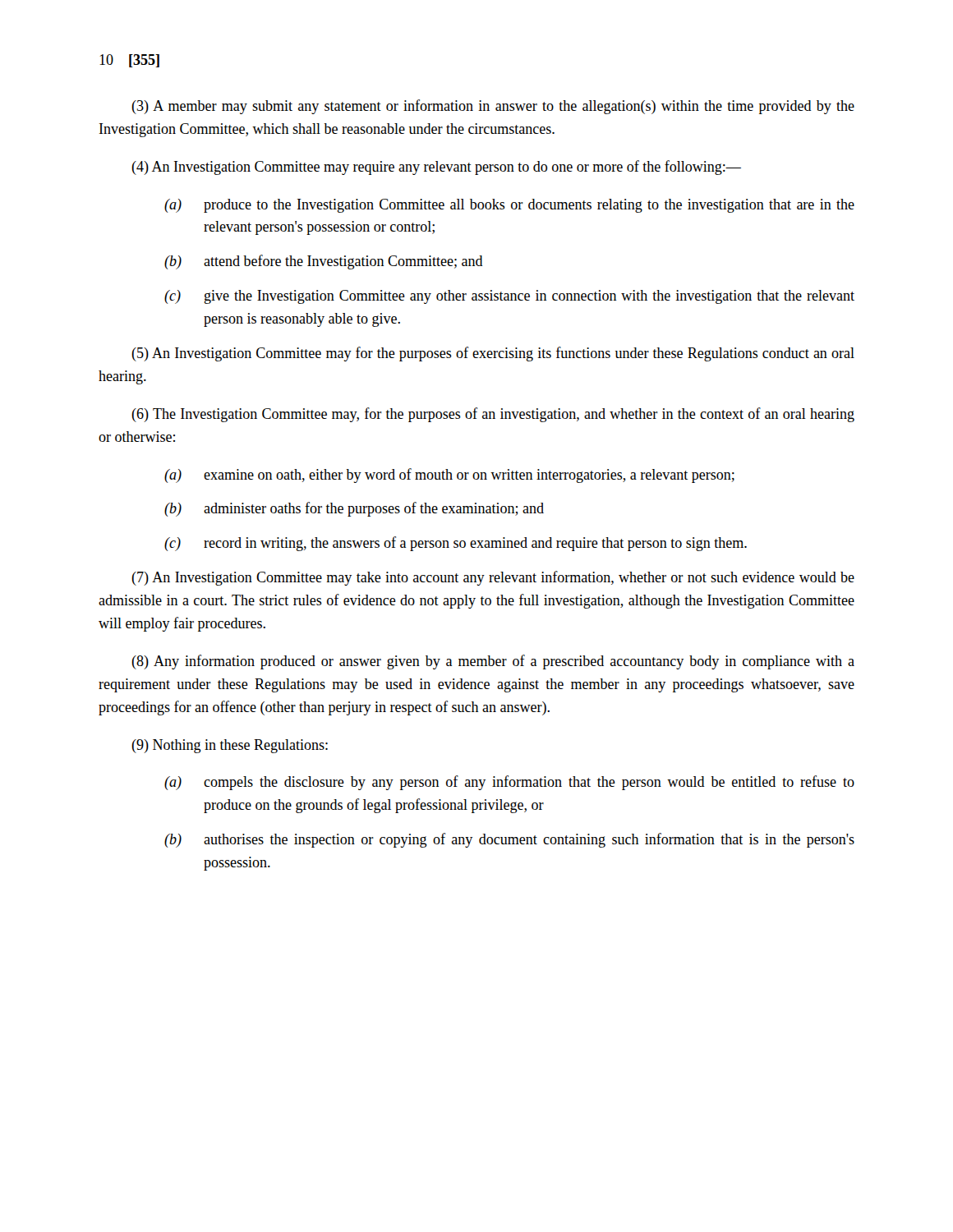Click on the passage starting "(a) compels the disclosure by any person of"

coord(509,795)
